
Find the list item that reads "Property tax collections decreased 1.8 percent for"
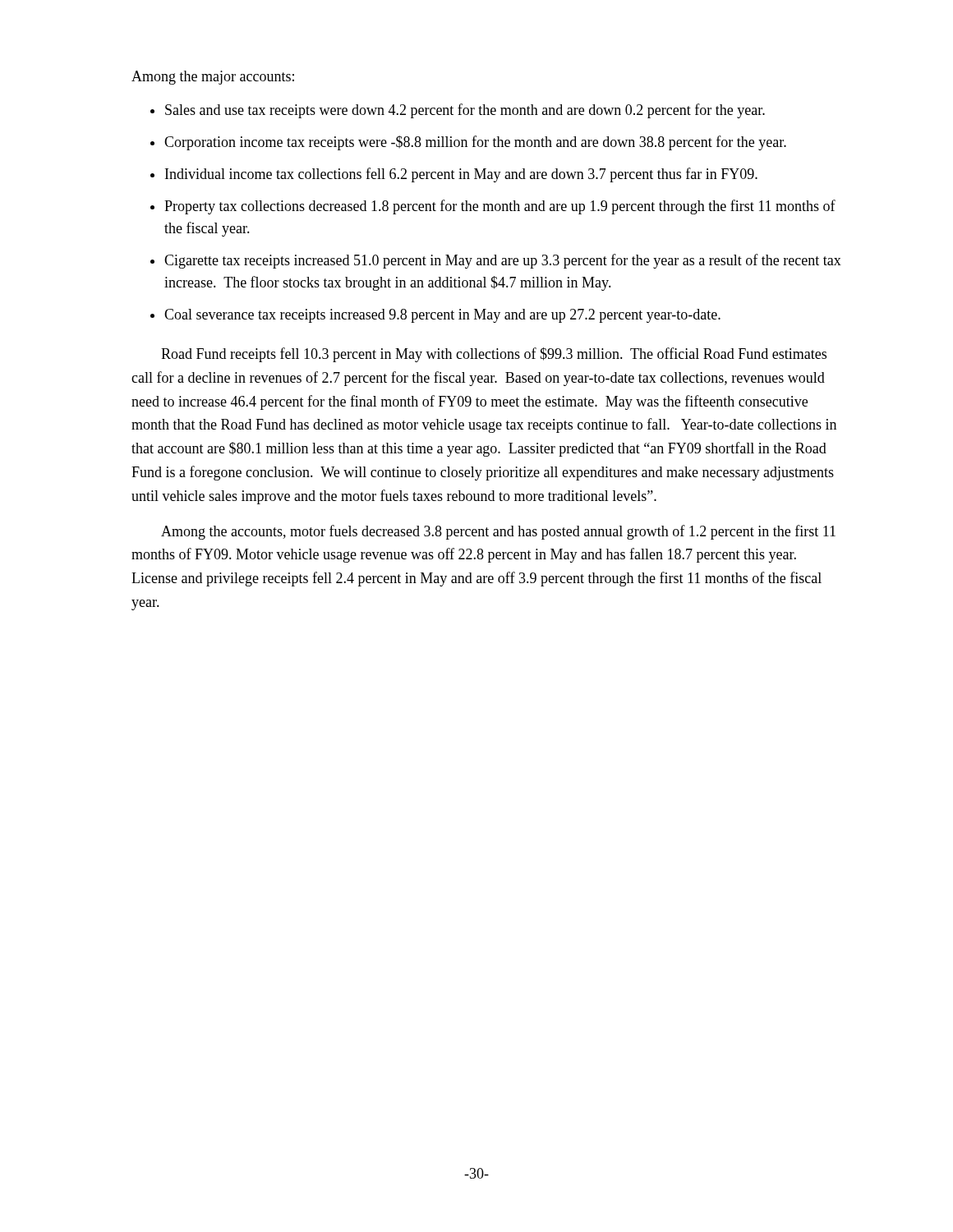500,217
